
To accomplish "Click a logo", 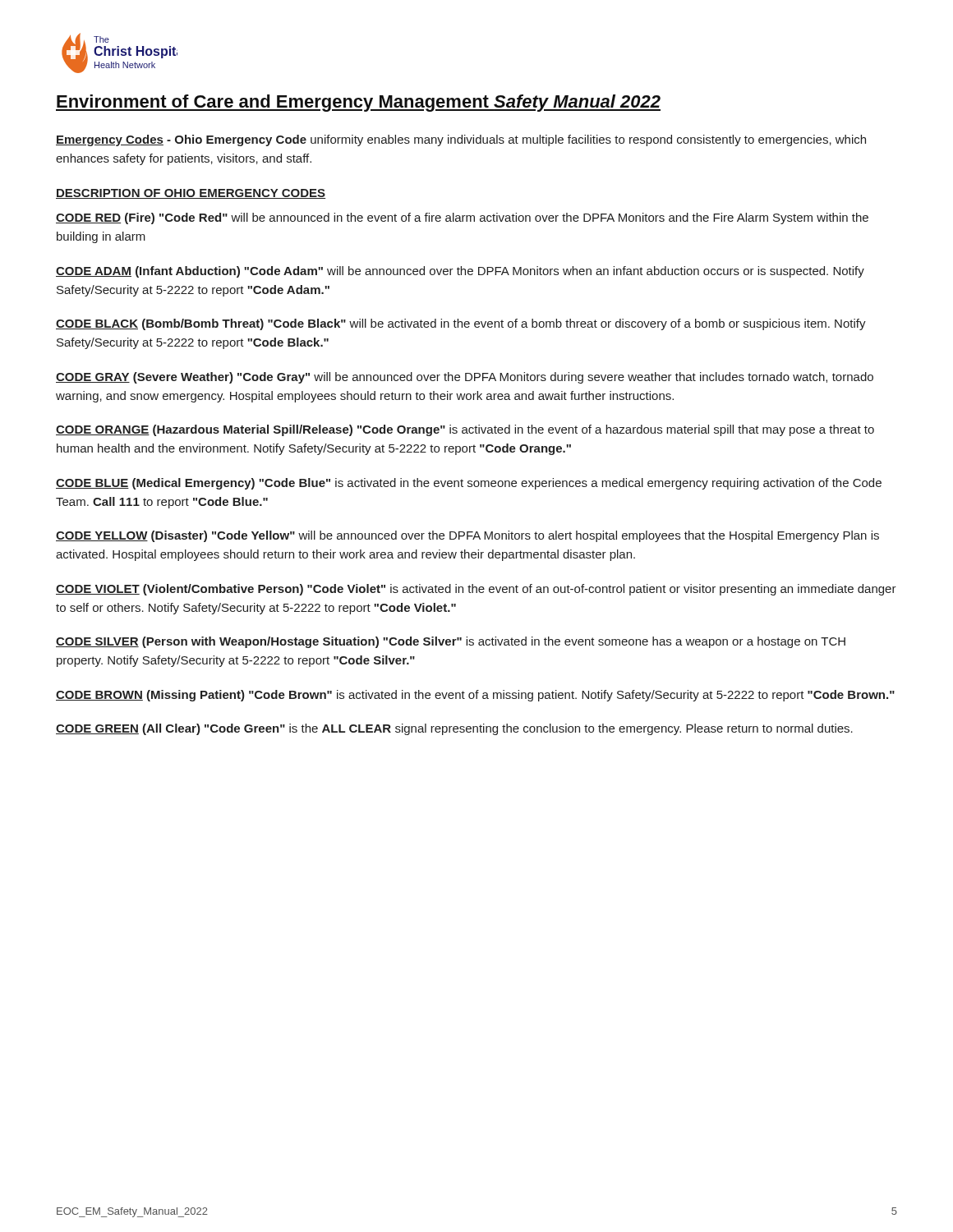I will coord(117,54).
